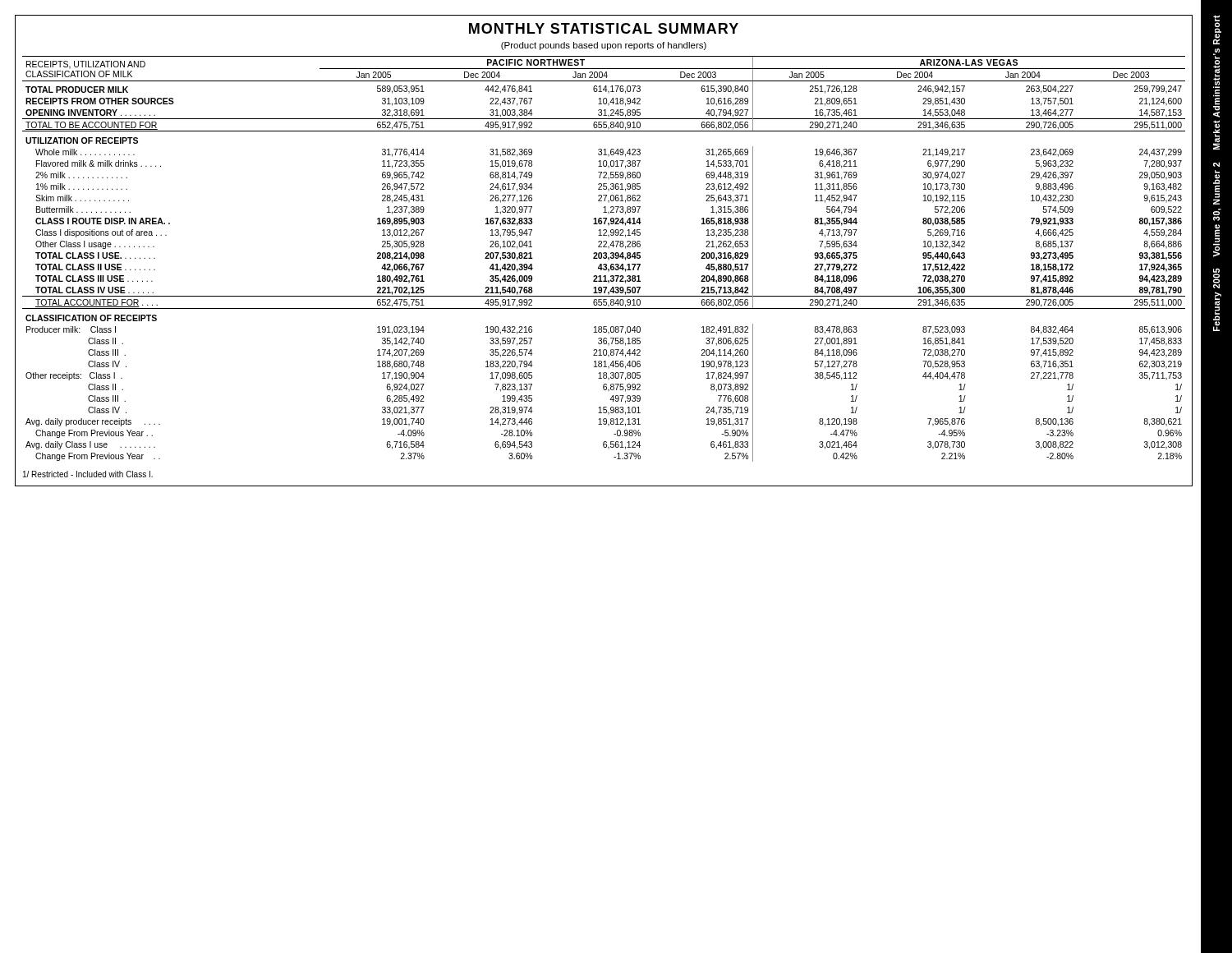The image size is (1232, 953).
Task: Where does it say "MONTHLY STATISTICAL SUMMARY"?
Action: [604, 29]
